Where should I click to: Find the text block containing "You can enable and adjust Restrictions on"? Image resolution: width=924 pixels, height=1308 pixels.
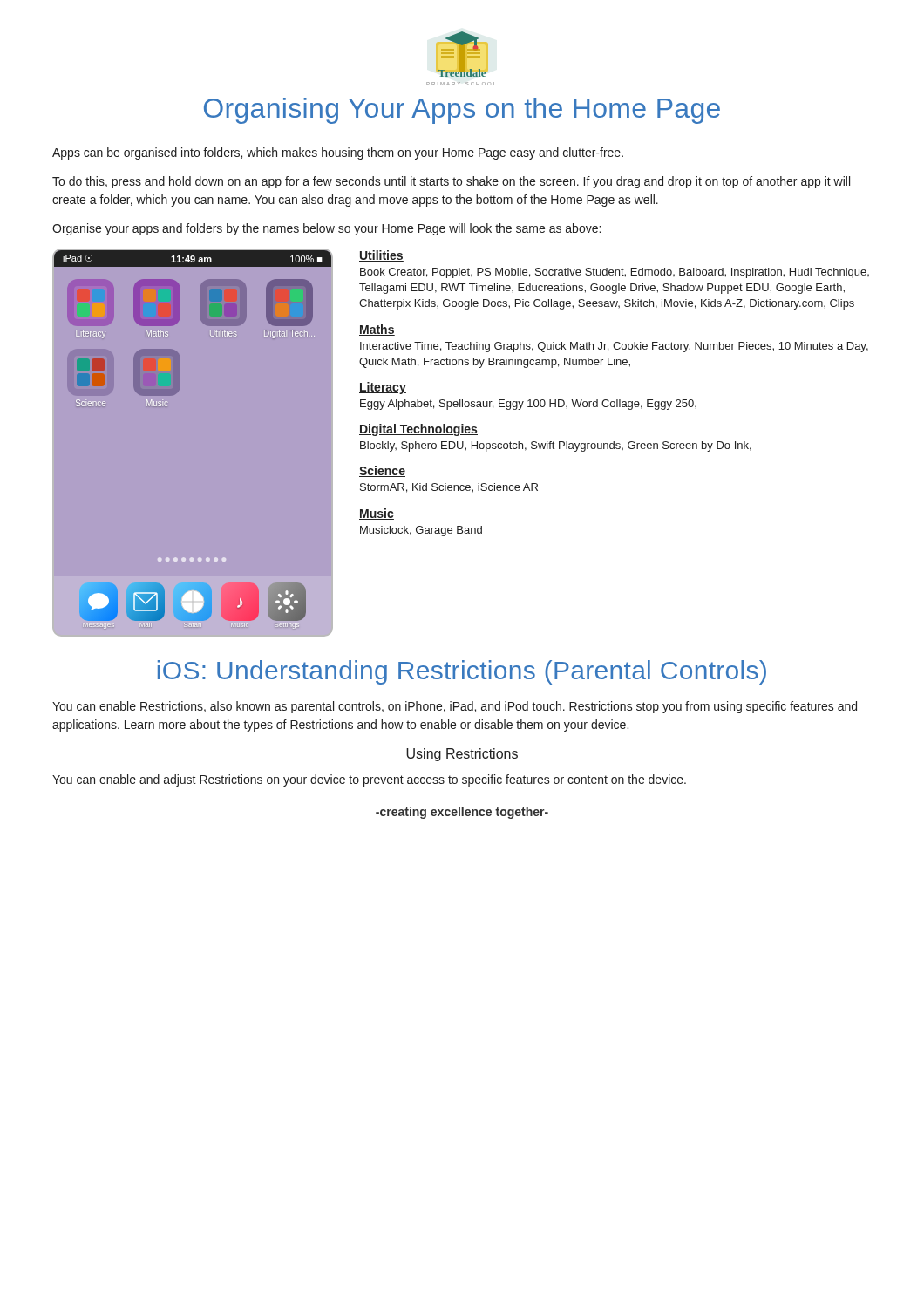point(370,780)
